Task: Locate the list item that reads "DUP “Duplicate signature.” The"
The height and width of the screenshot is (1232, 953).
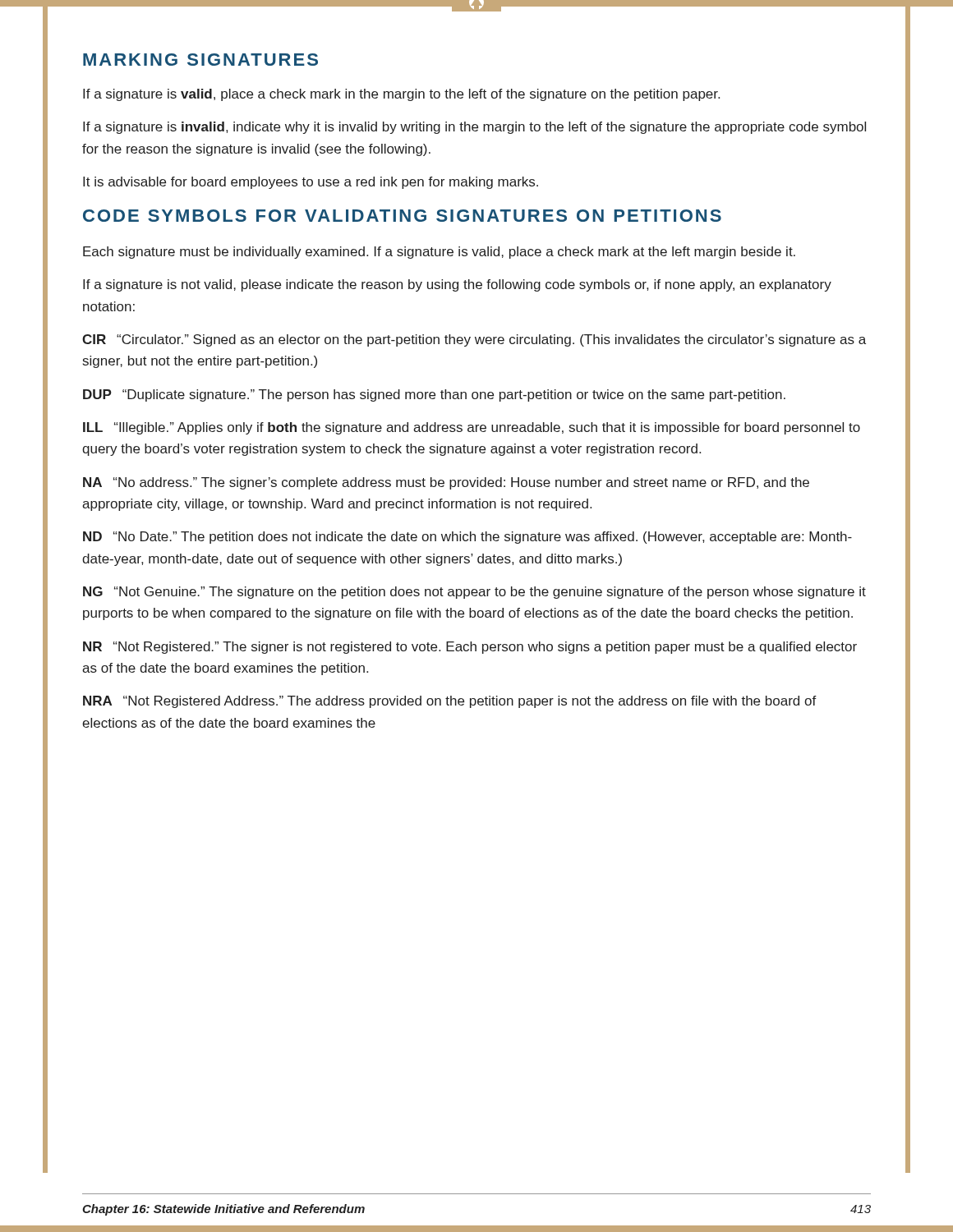Action: 434,394
